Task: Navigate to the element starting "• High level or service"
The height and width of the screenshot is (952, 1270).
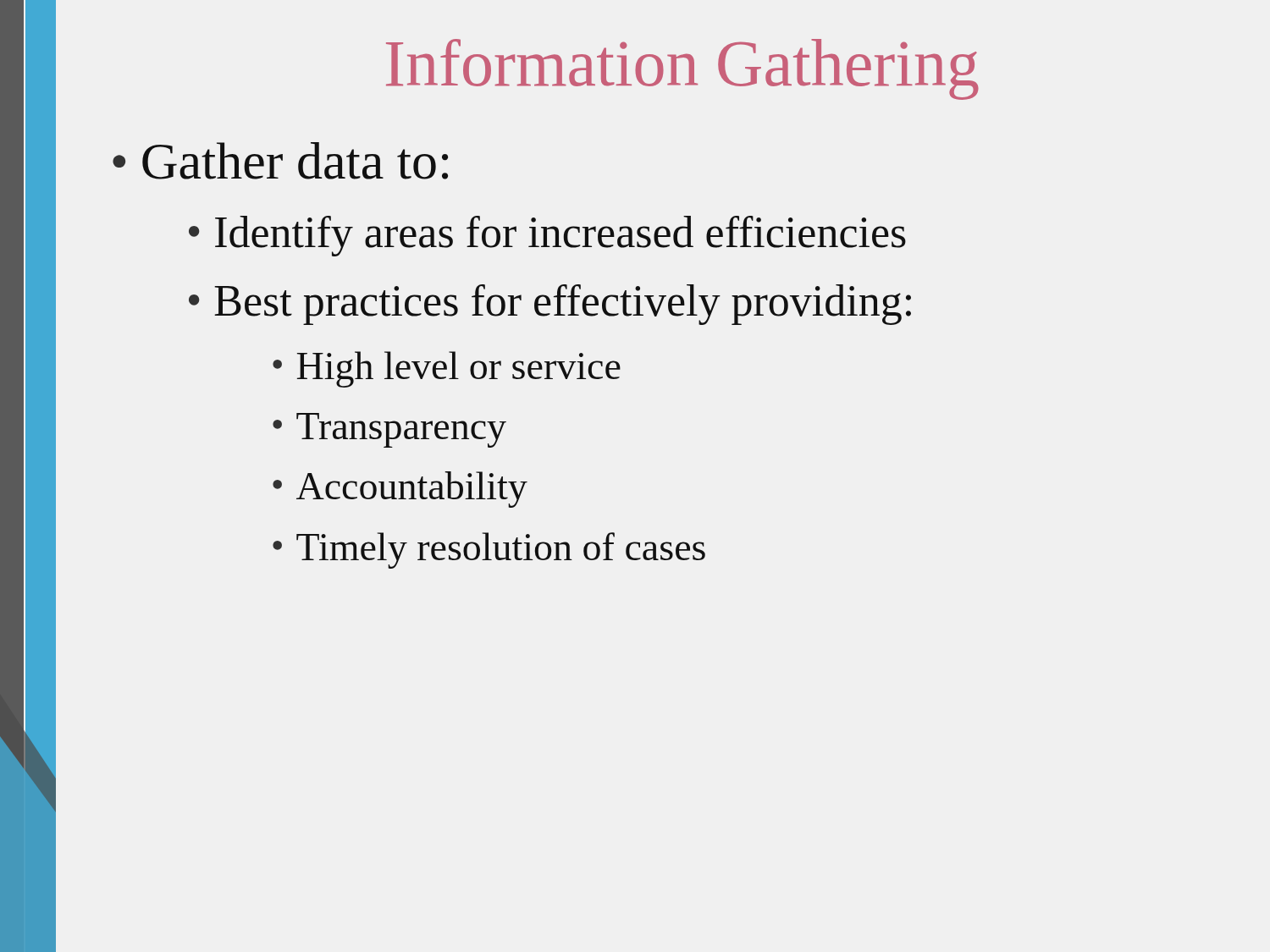Action: (446, 366)
